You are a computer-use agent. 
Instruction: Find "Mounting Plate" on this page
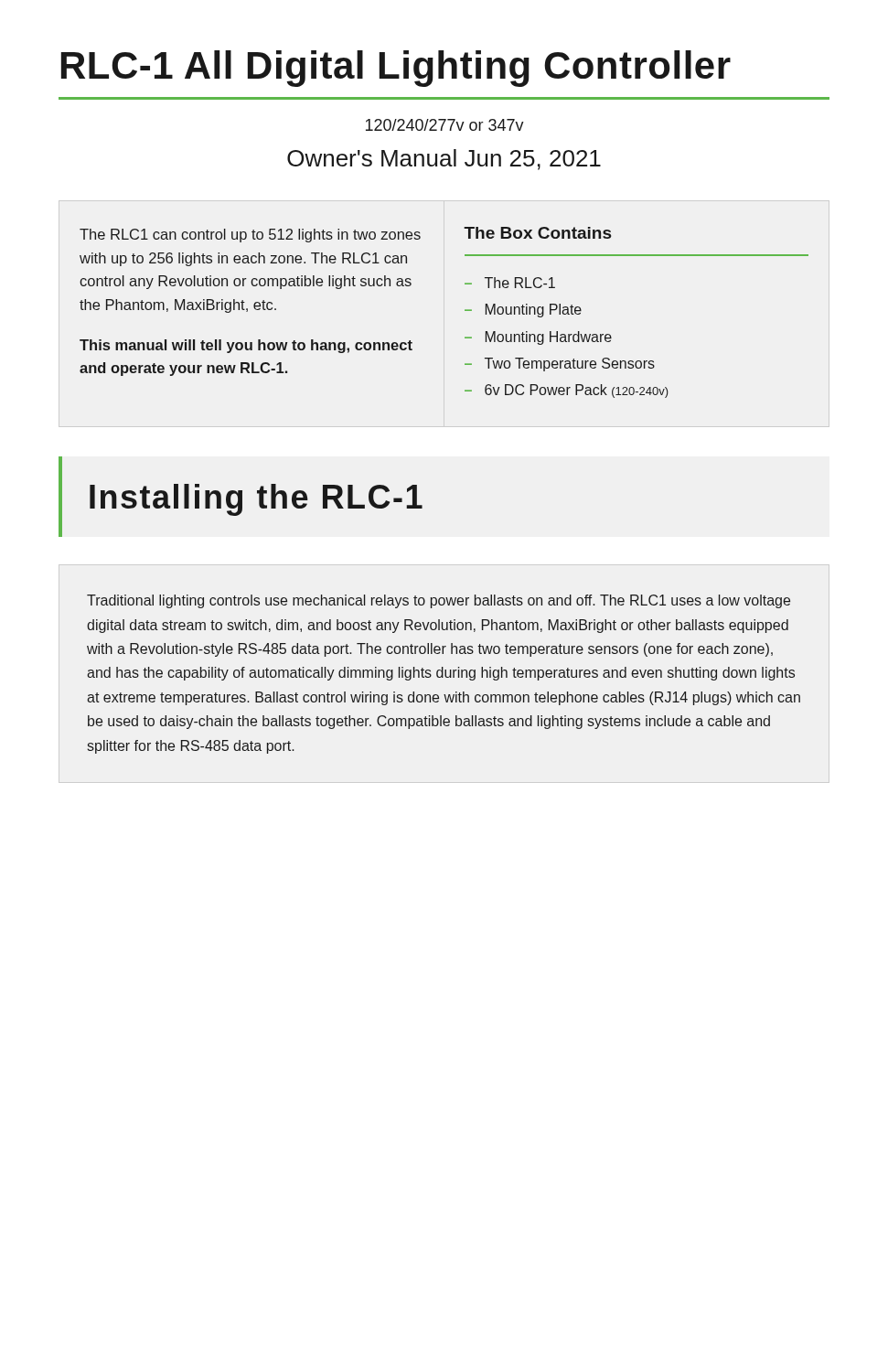533,310
